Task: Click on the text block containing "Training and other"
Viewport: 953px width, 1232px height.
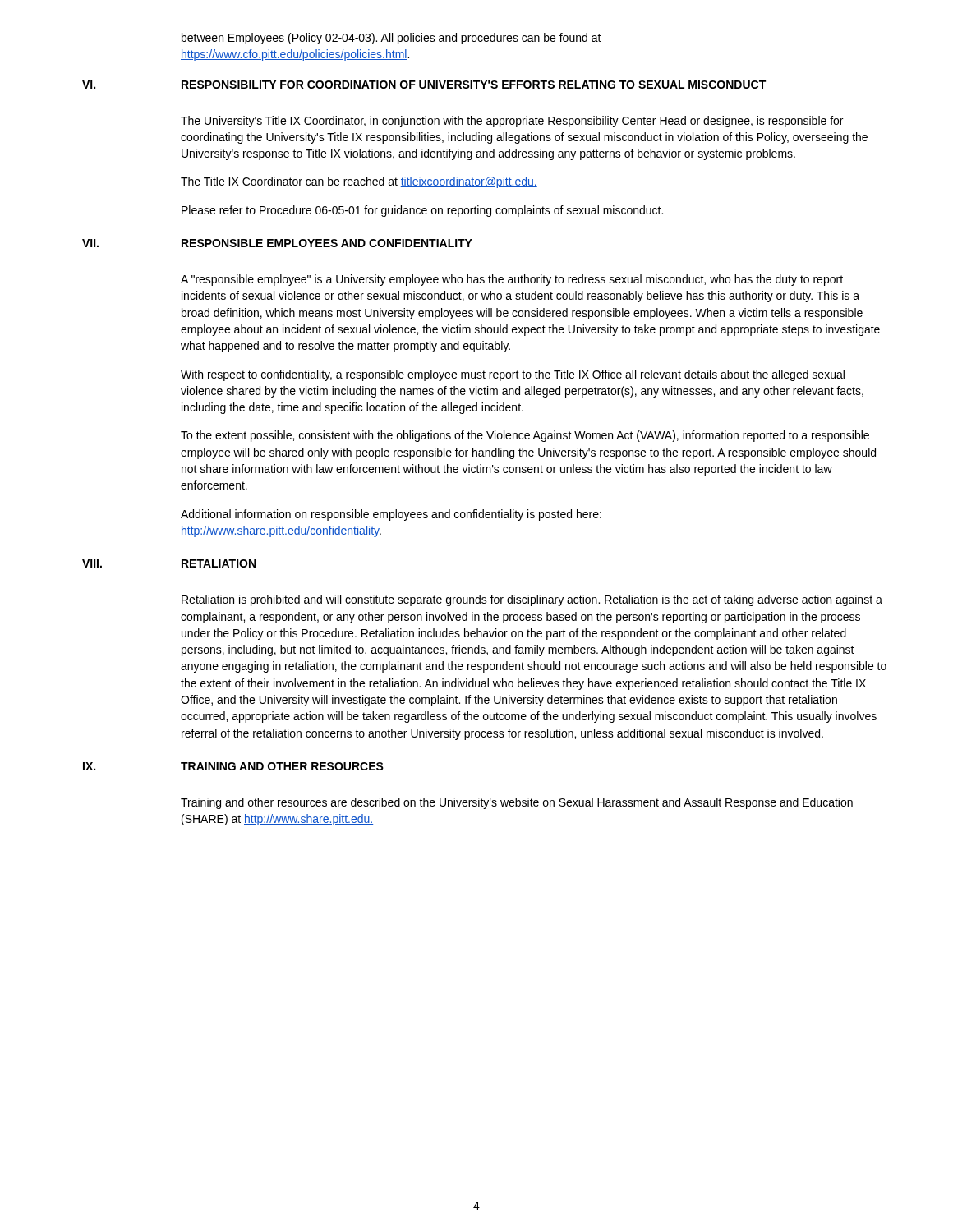Action: pyautogui.click(x=485, y=810)
